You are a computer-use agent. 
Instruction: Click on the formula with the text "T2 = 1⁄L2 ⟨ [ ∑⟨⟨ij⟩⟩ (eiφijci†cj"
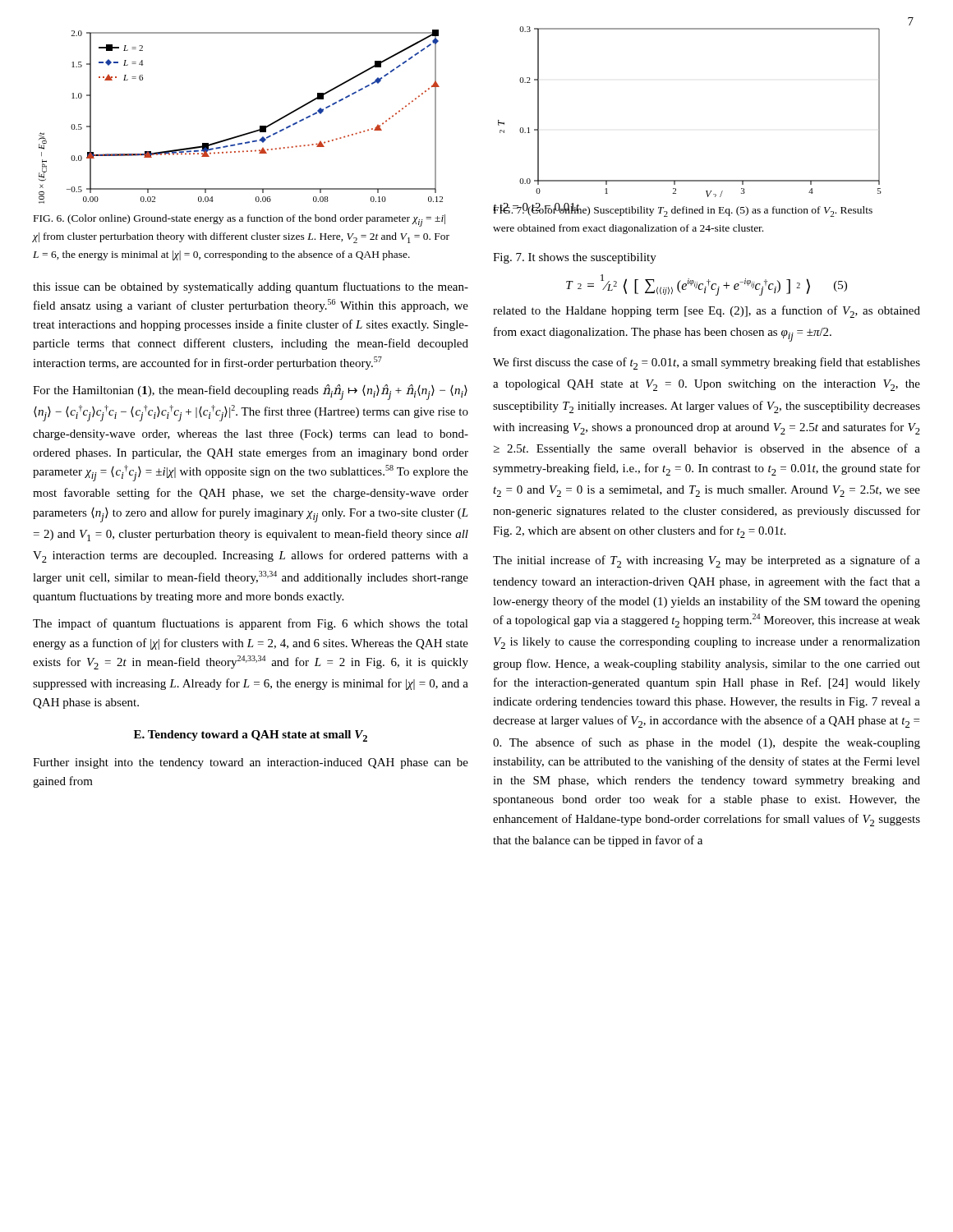click(707, 286)
